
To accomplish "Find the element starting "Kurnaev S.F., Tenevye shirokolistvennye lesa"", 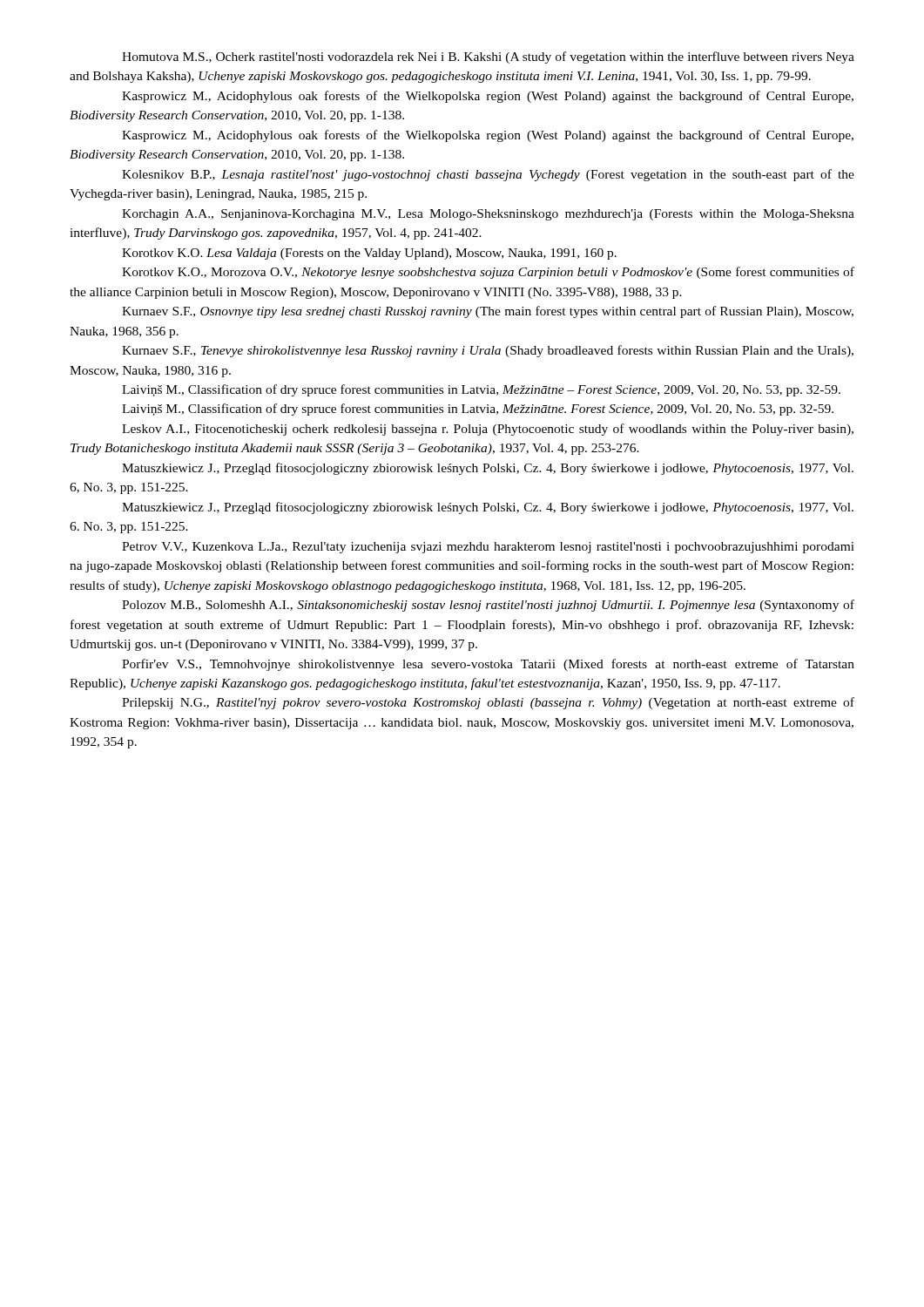I will point(462,360).
